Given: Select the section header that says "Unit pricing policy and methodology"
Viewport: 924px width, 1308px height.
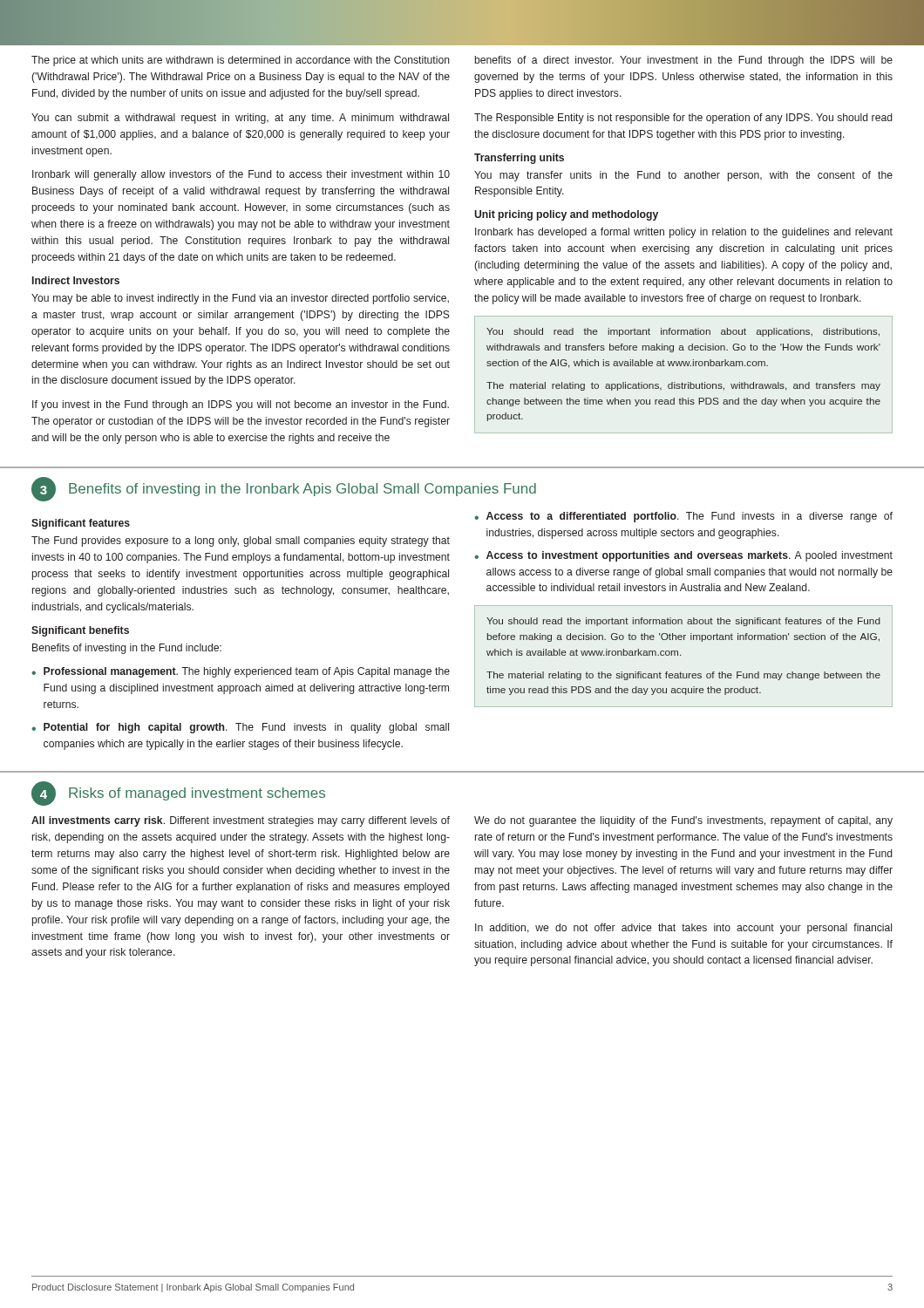Looking at the screenshot, I should tap(566, 215).
